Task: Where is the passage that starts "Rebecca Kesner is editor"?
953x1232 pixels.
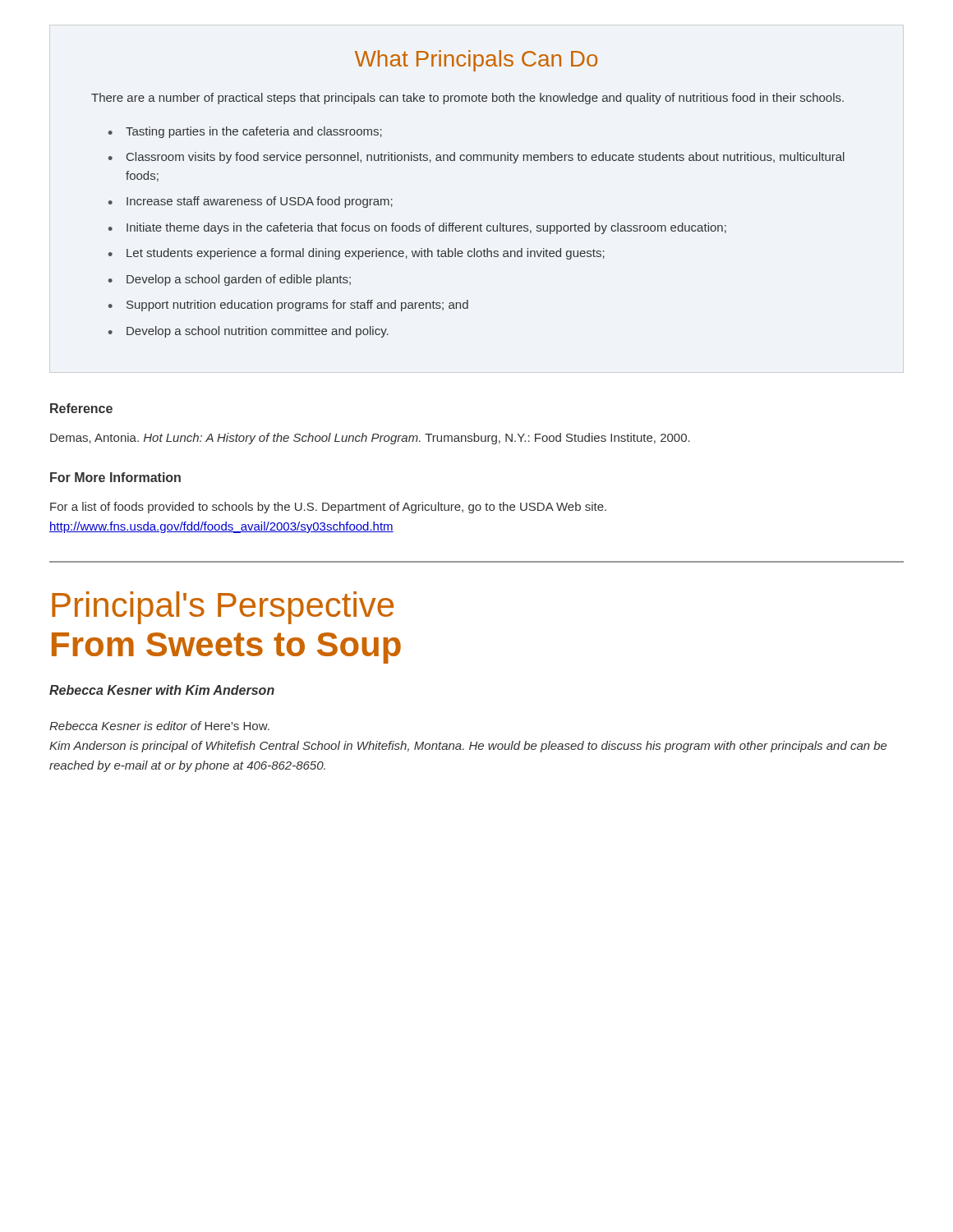Action: [476, 745]
